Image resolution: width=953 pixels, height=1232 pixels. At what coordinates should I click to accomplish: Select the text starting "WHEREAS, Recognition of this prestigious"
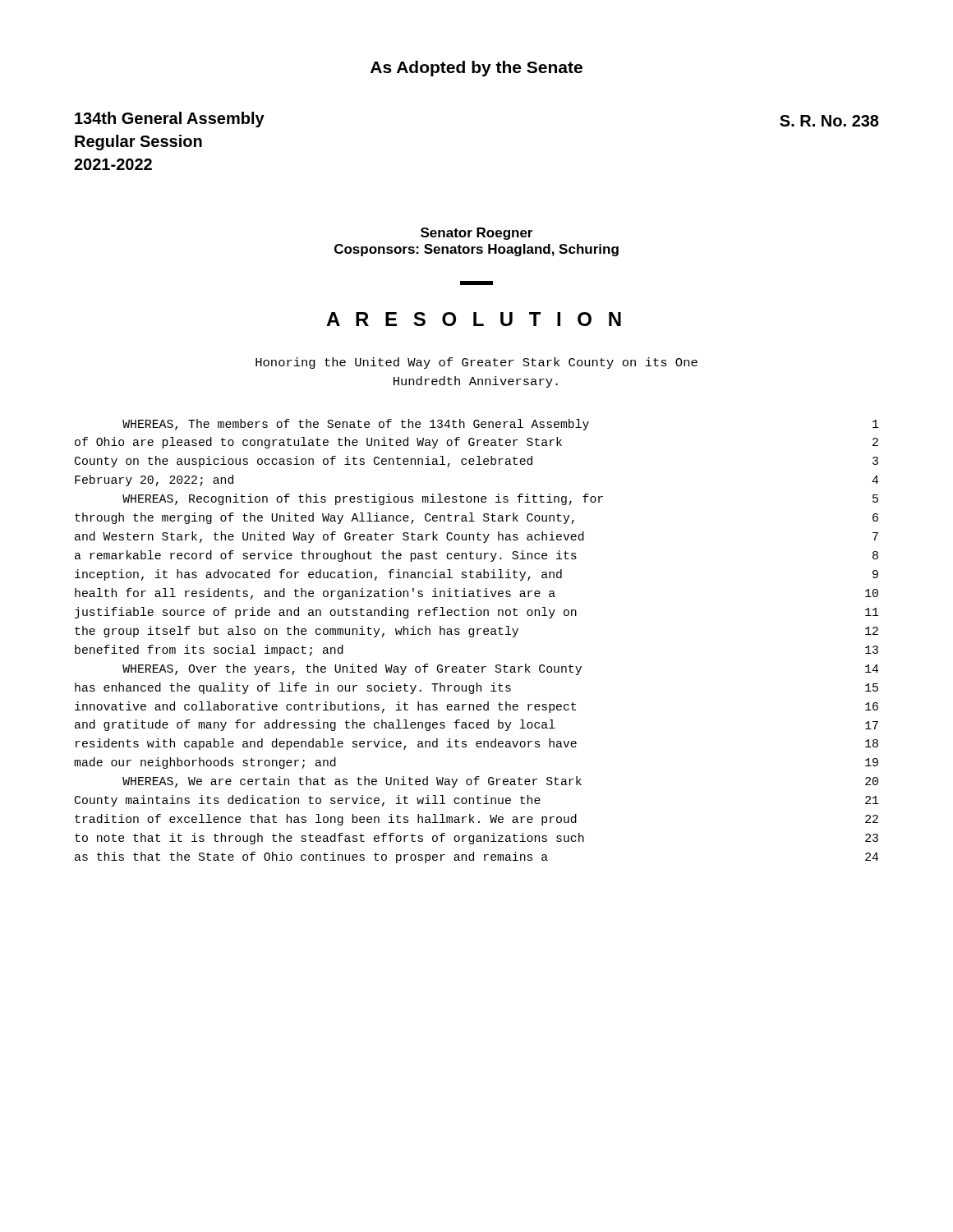(476, 575)
